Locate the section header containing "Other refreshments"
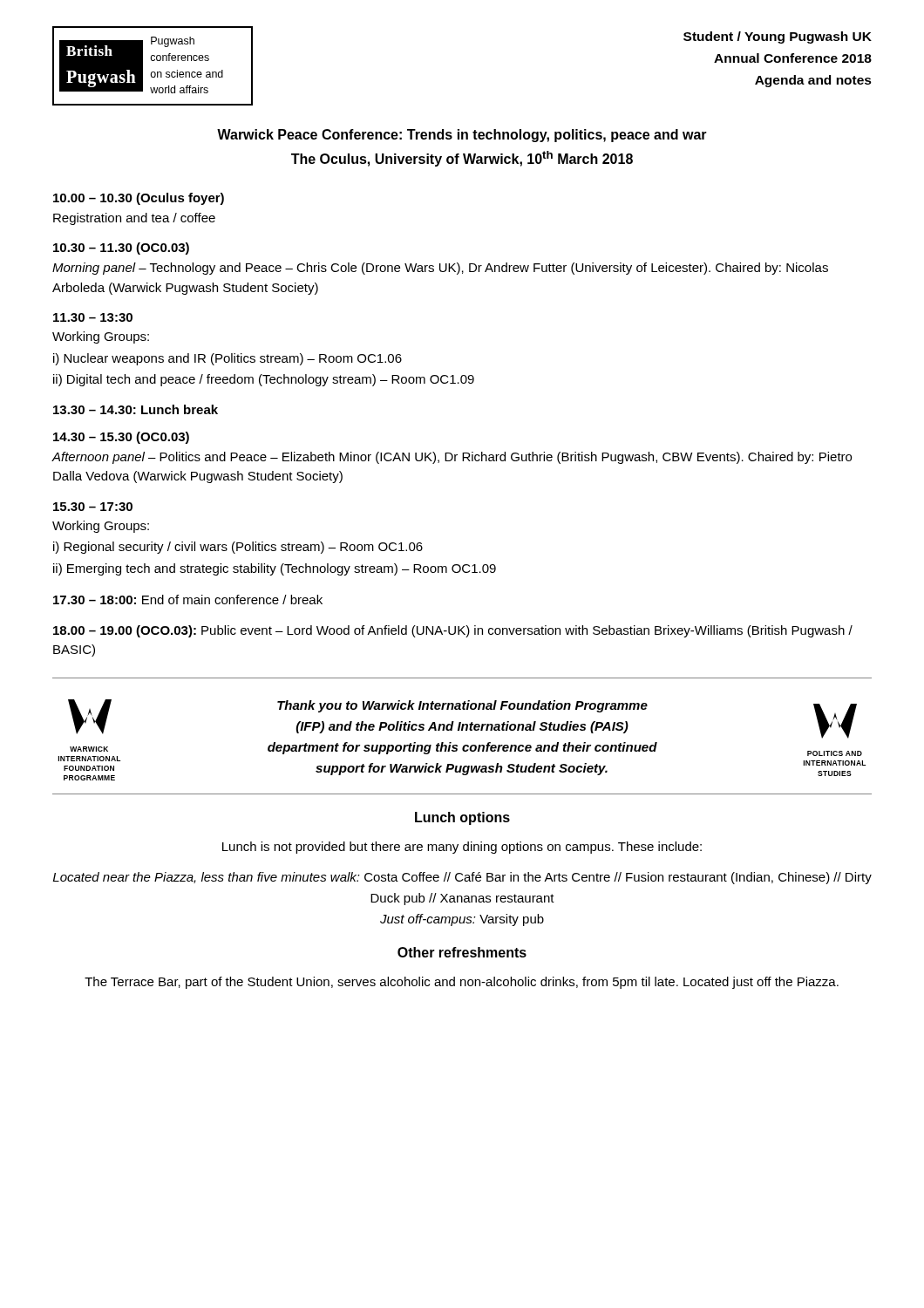This screenshot has width=924, height=1308. pyautogui.click(x=462, y=953)
